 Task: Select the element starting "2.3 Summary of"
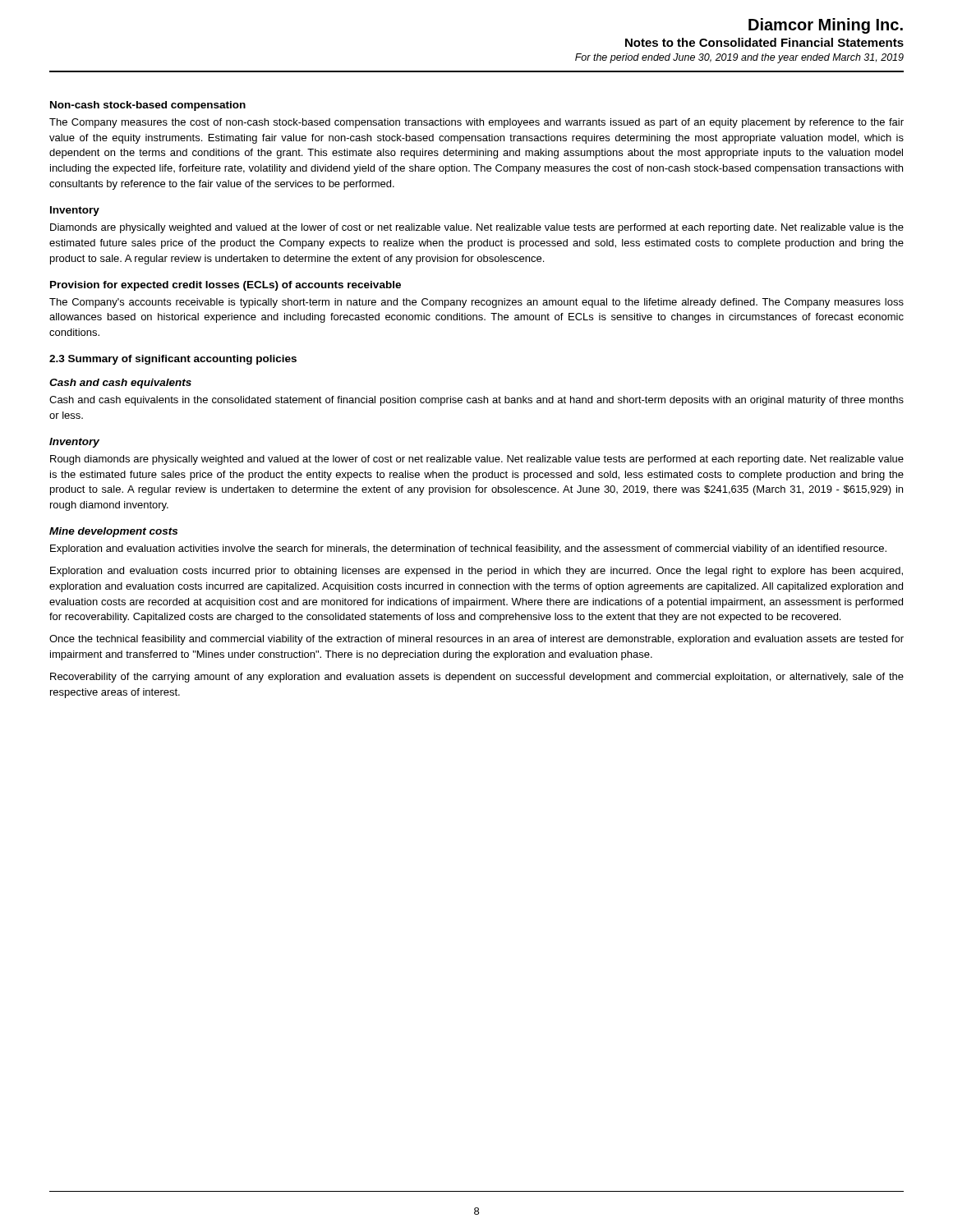coord(173,359)
